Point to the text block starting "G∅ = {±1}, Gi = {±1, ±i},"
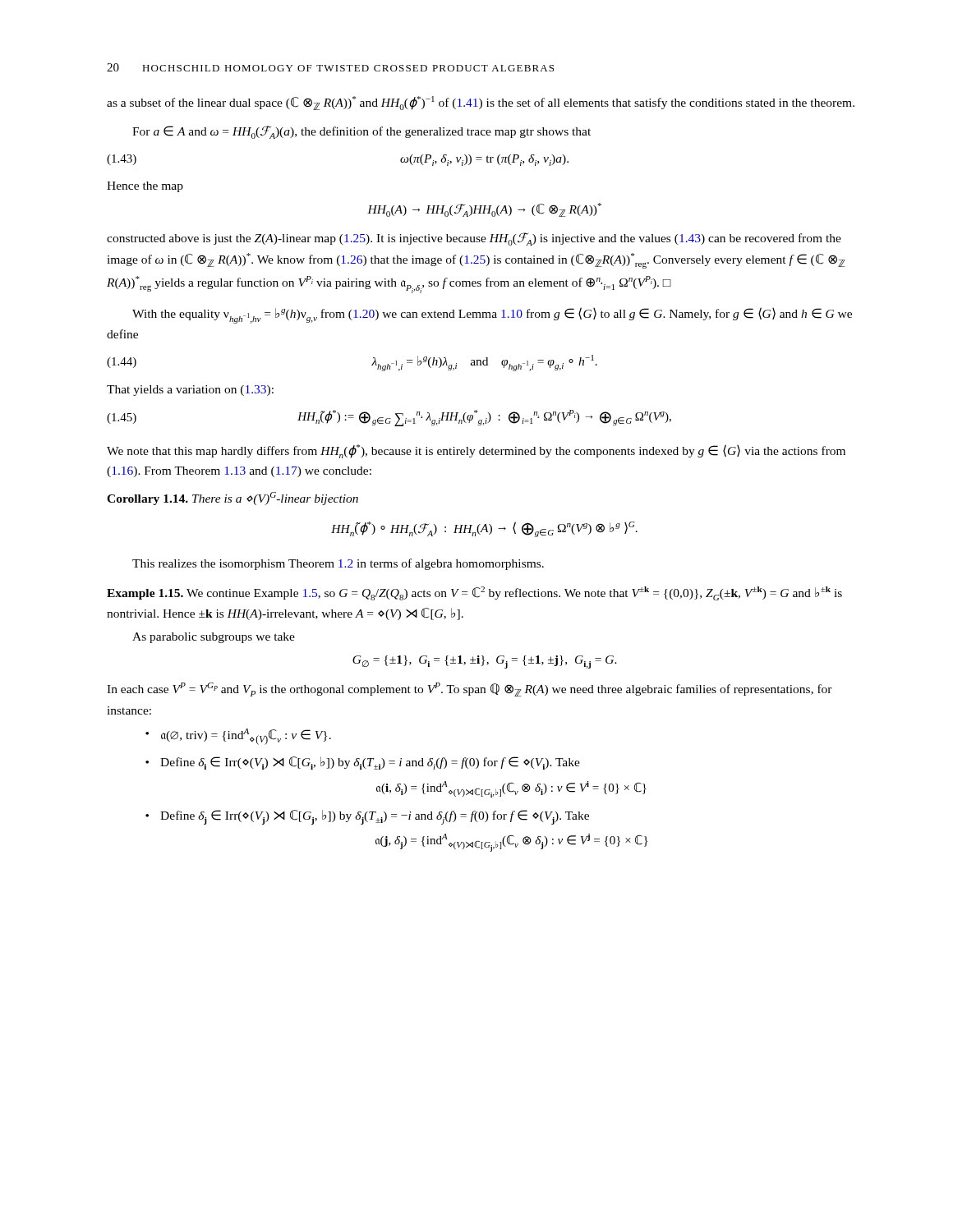The image size is (953, 1232). tap(485, 661)
